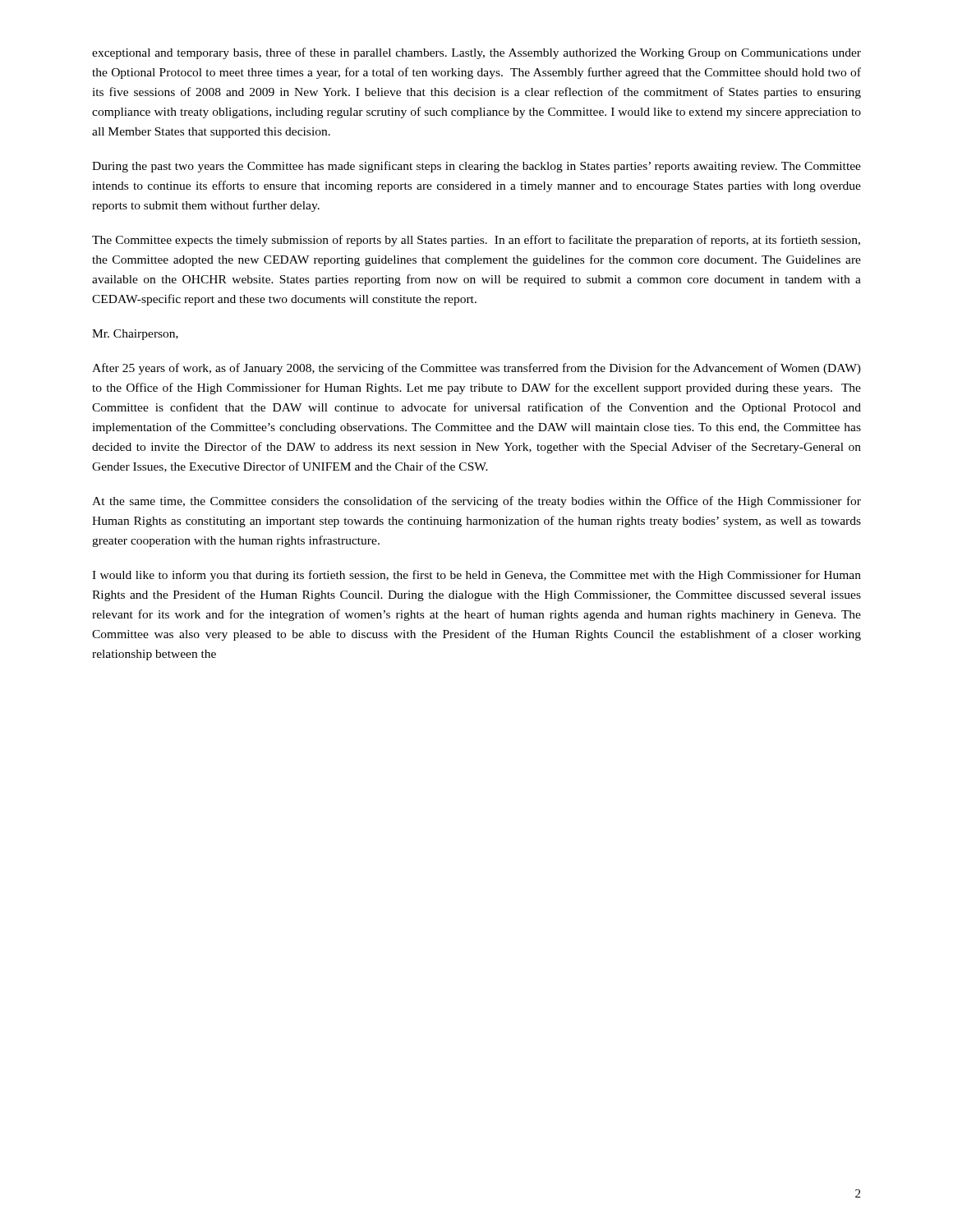Select the text block with the text "After 25 years of work, as of"
The height and width of the screenshot is (1232, 953).
(x=476, y=417)
